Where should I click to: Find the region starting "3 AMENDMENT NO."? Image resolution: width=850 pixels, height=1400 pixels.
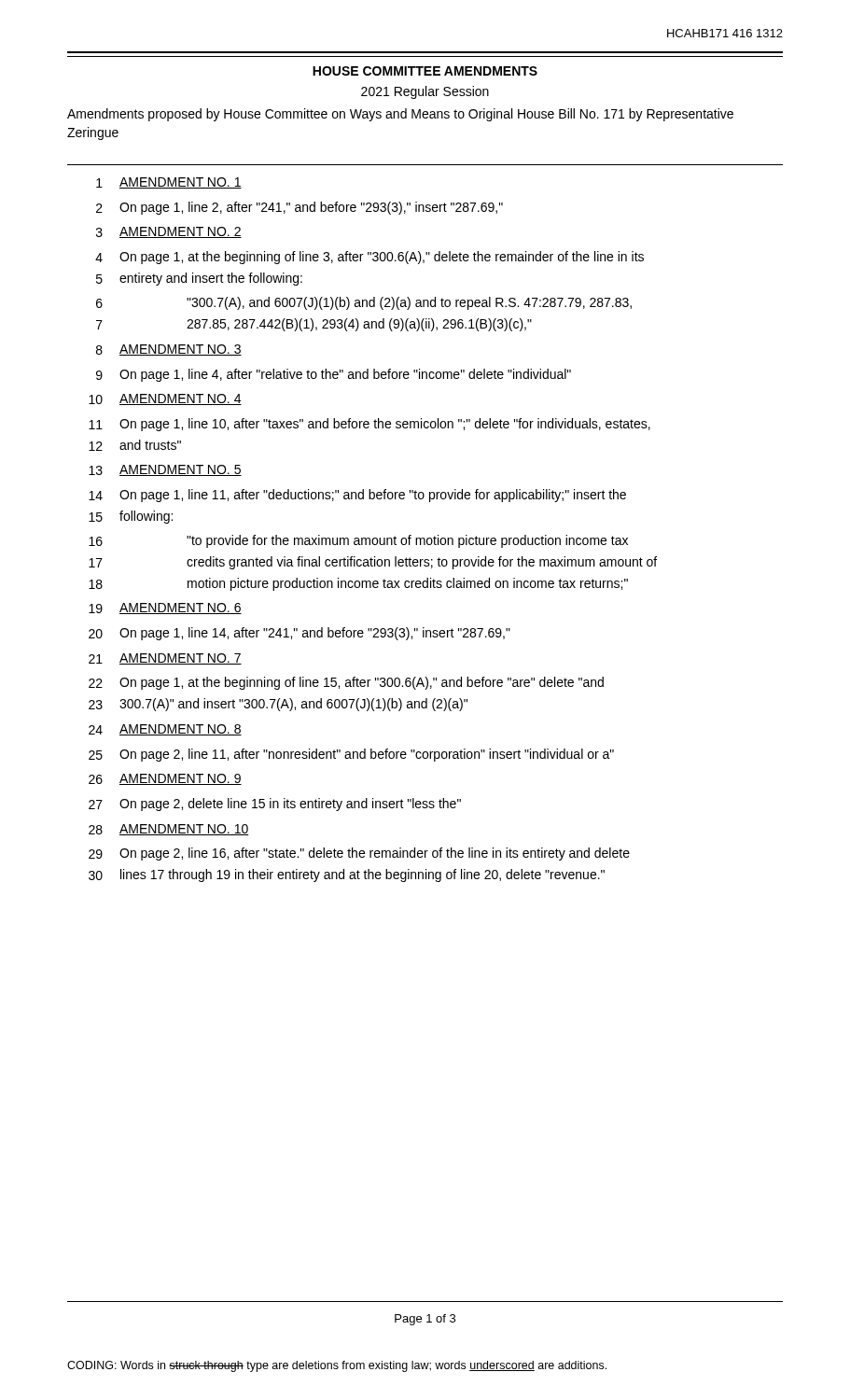[169, 232]
